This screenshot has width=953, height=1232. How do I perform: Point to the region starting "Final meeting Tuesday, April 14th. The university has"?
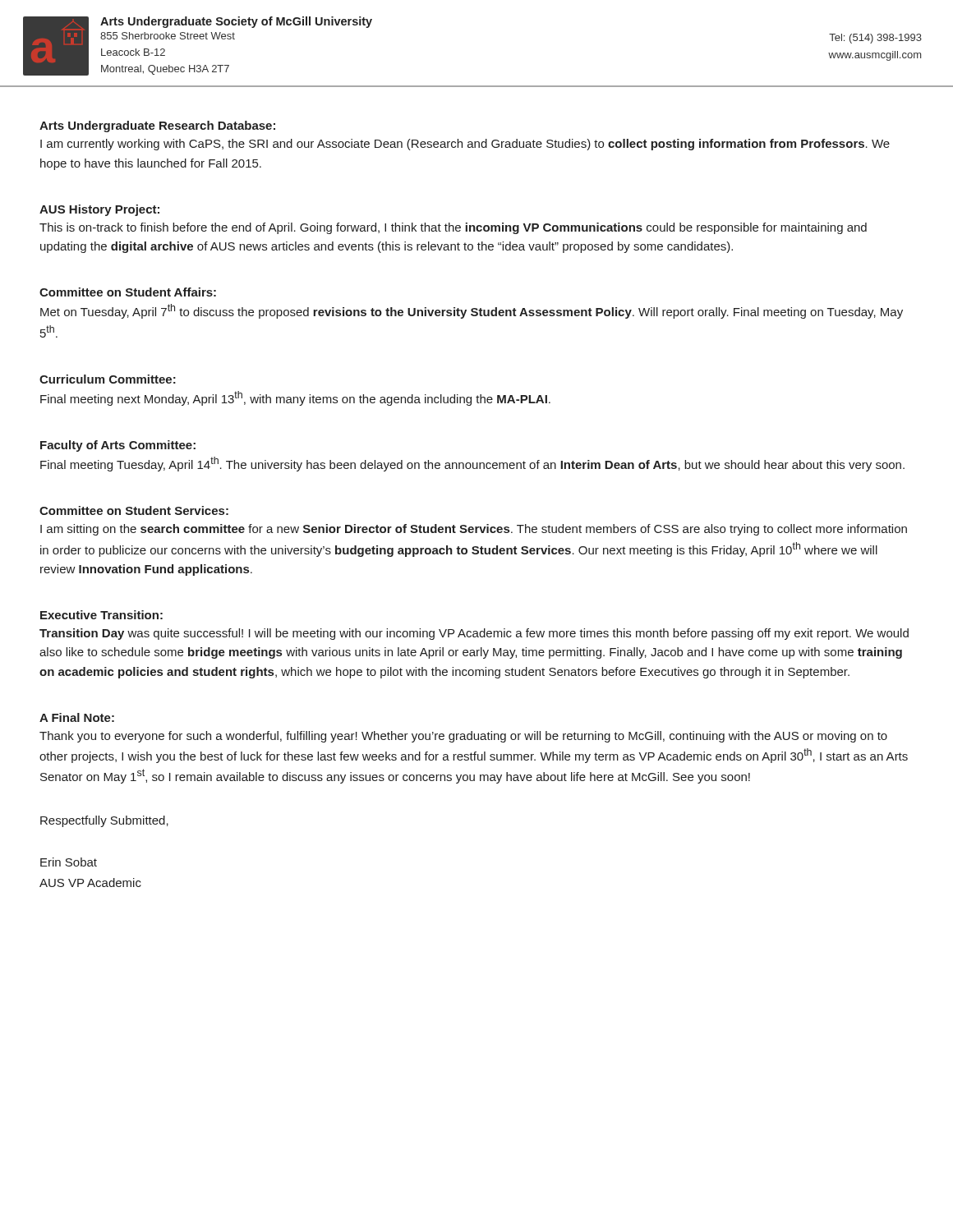(472, 463)
